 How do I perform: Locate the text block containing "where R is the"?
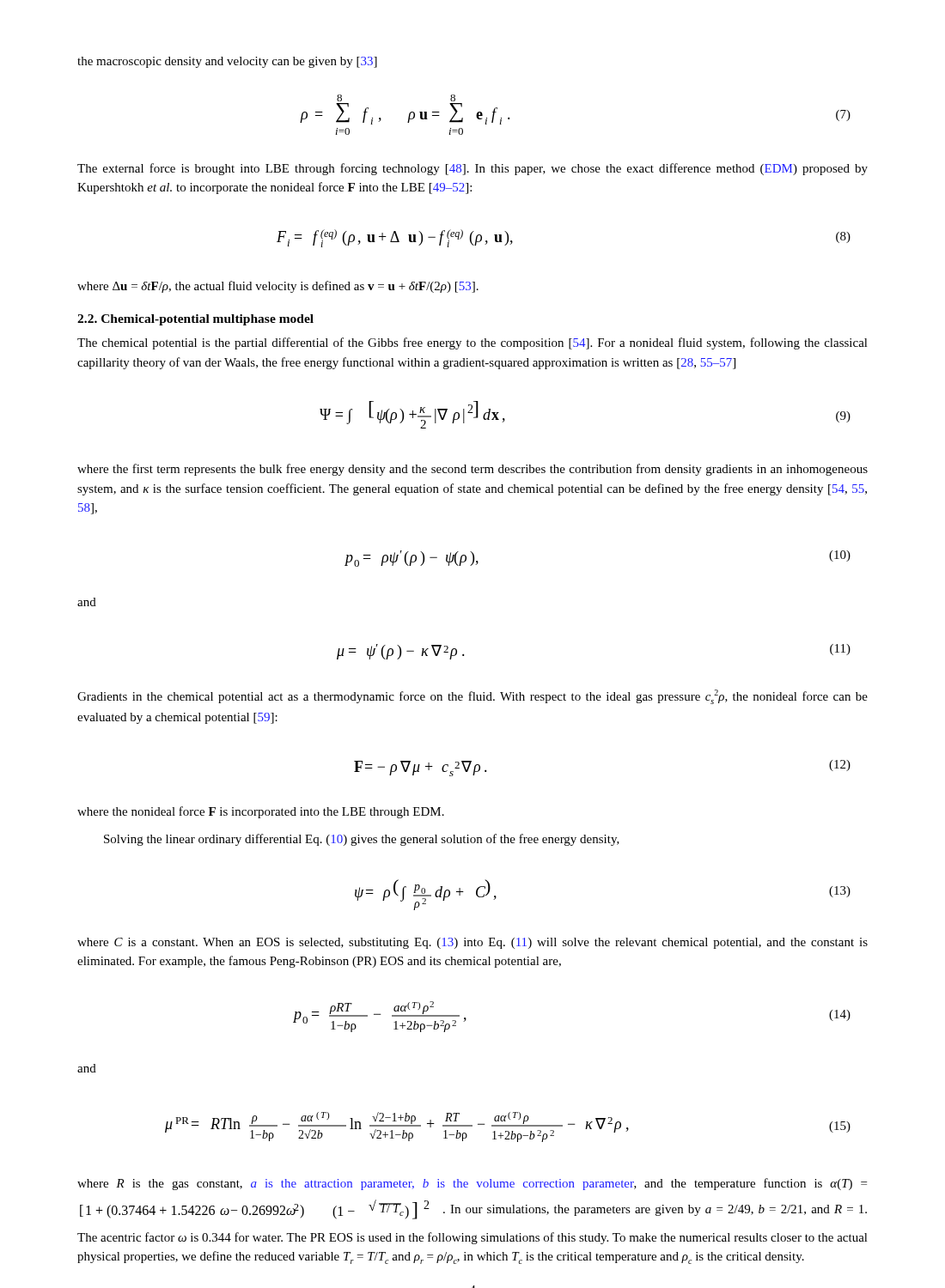472,1221
